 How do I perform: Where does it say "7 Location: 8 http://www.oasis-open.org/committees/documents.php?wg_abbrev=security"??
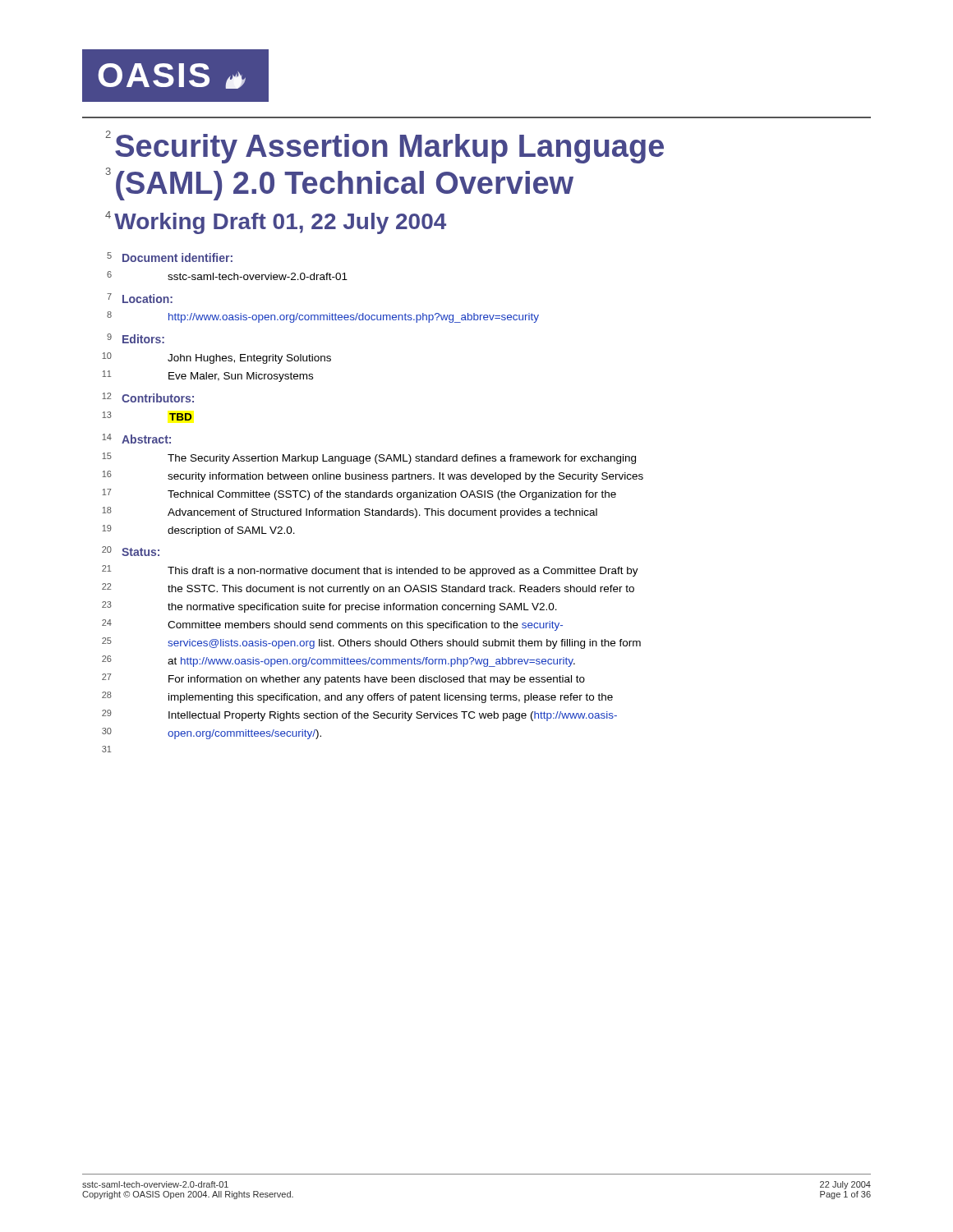pos(476,308)
